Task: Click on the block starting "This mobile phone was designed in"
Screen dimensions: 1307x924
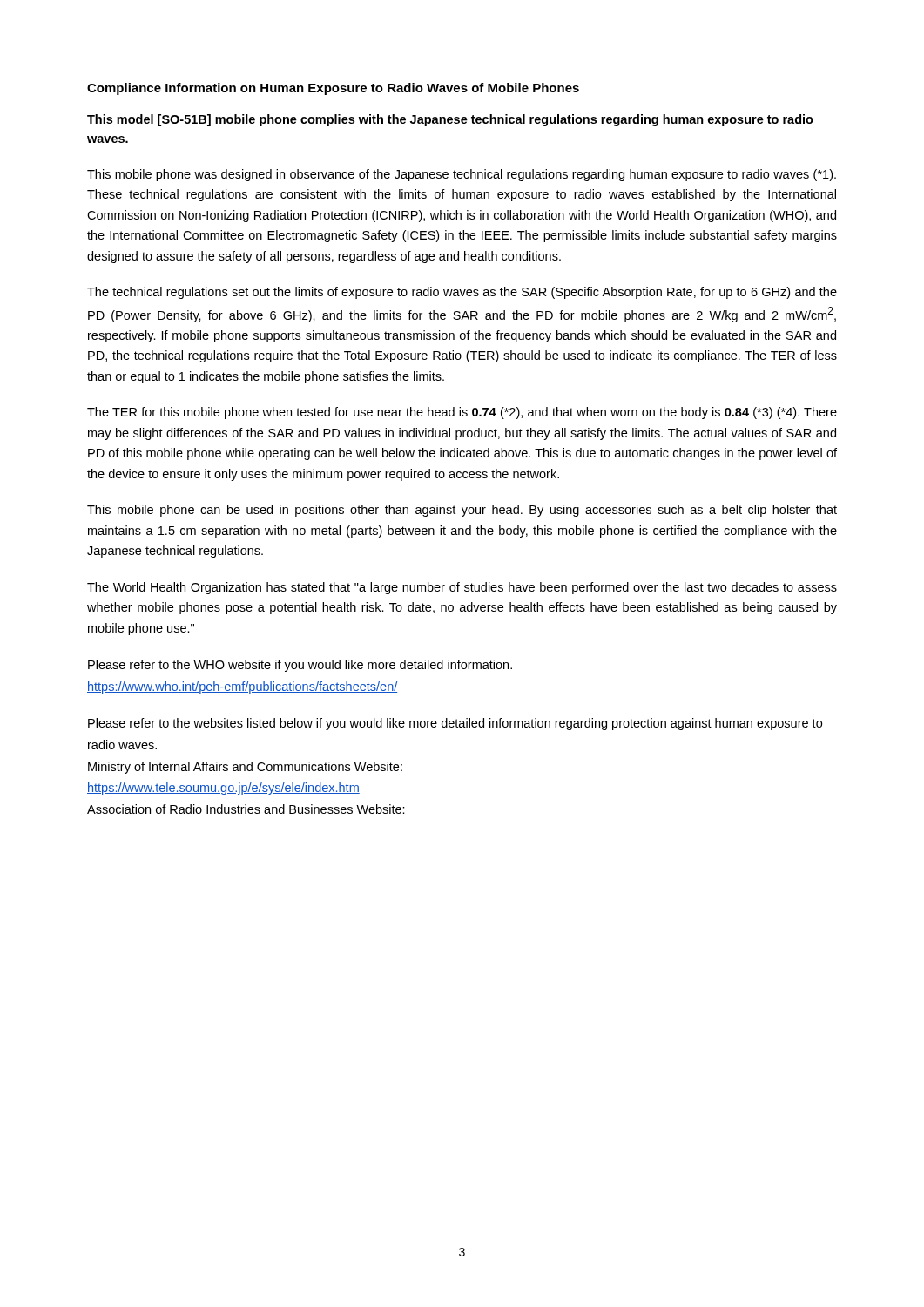Action: pyautogui.click(x=462, y=215)
